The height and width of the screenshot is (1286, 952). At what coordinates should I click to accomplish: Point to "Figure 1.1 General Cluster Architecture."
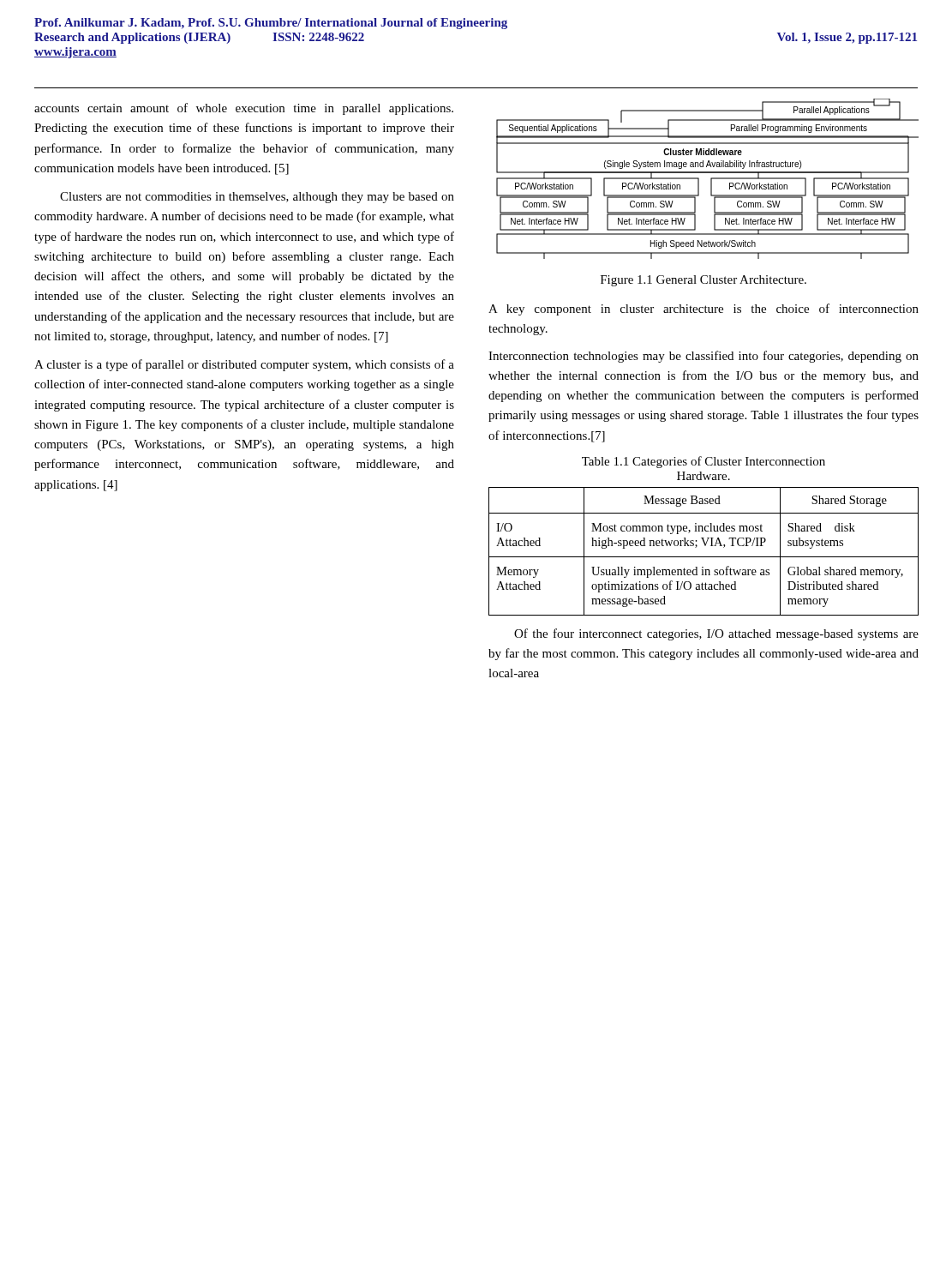coord(703,280)
